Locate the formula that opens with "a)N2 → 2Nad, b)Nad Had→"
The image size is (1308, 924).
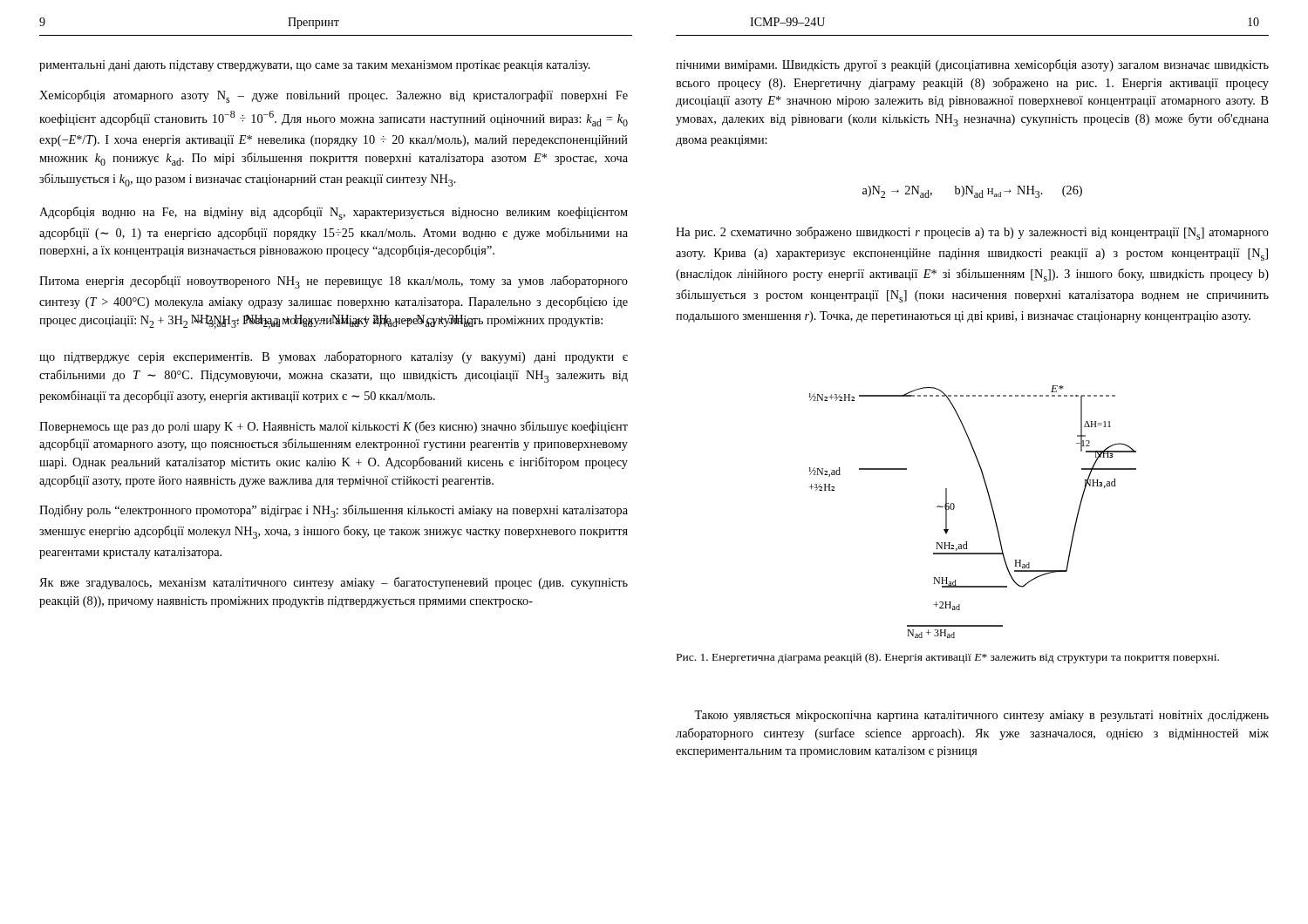pos(972,192)
